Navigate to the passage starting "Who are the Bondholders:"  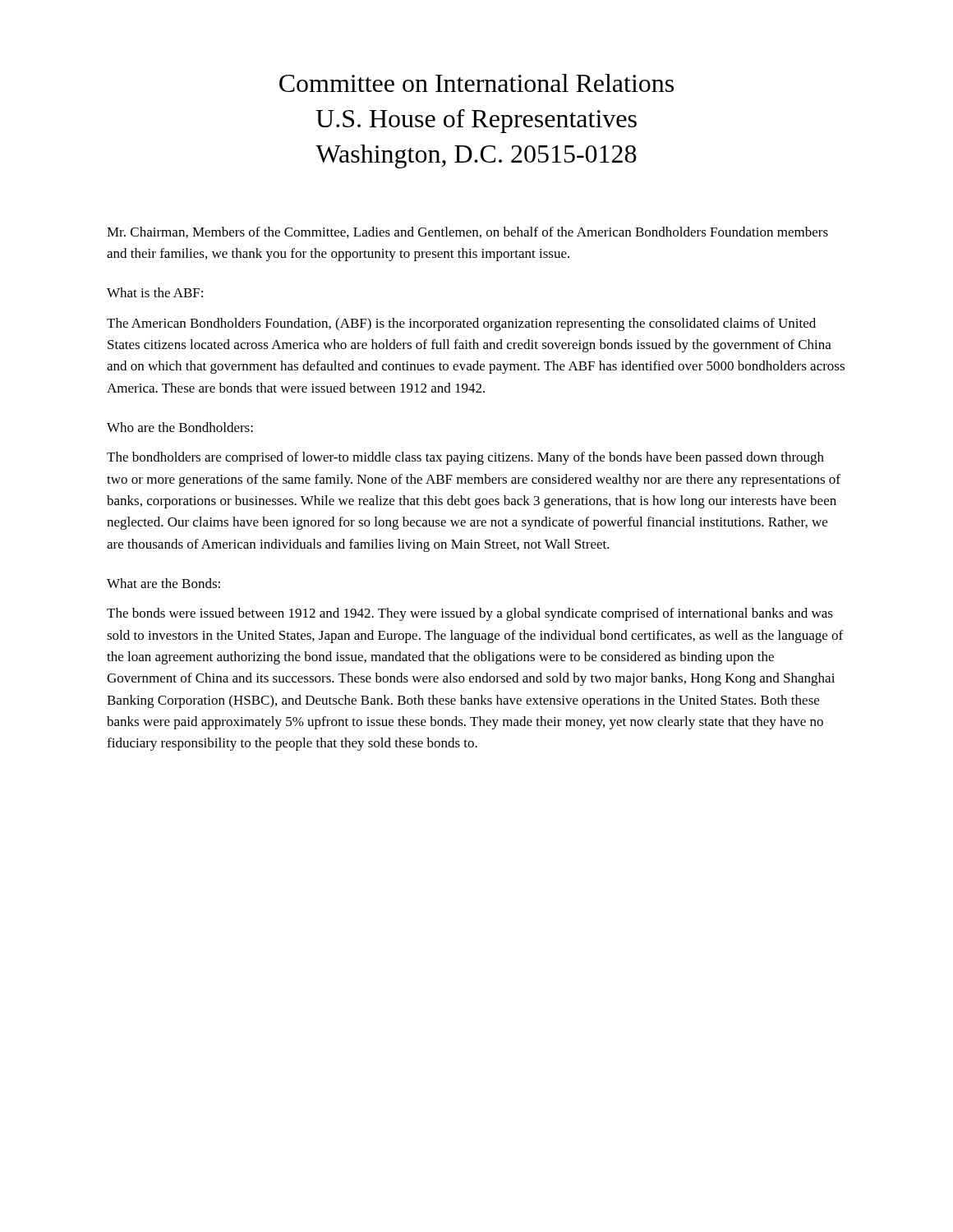tap(180, 427)
